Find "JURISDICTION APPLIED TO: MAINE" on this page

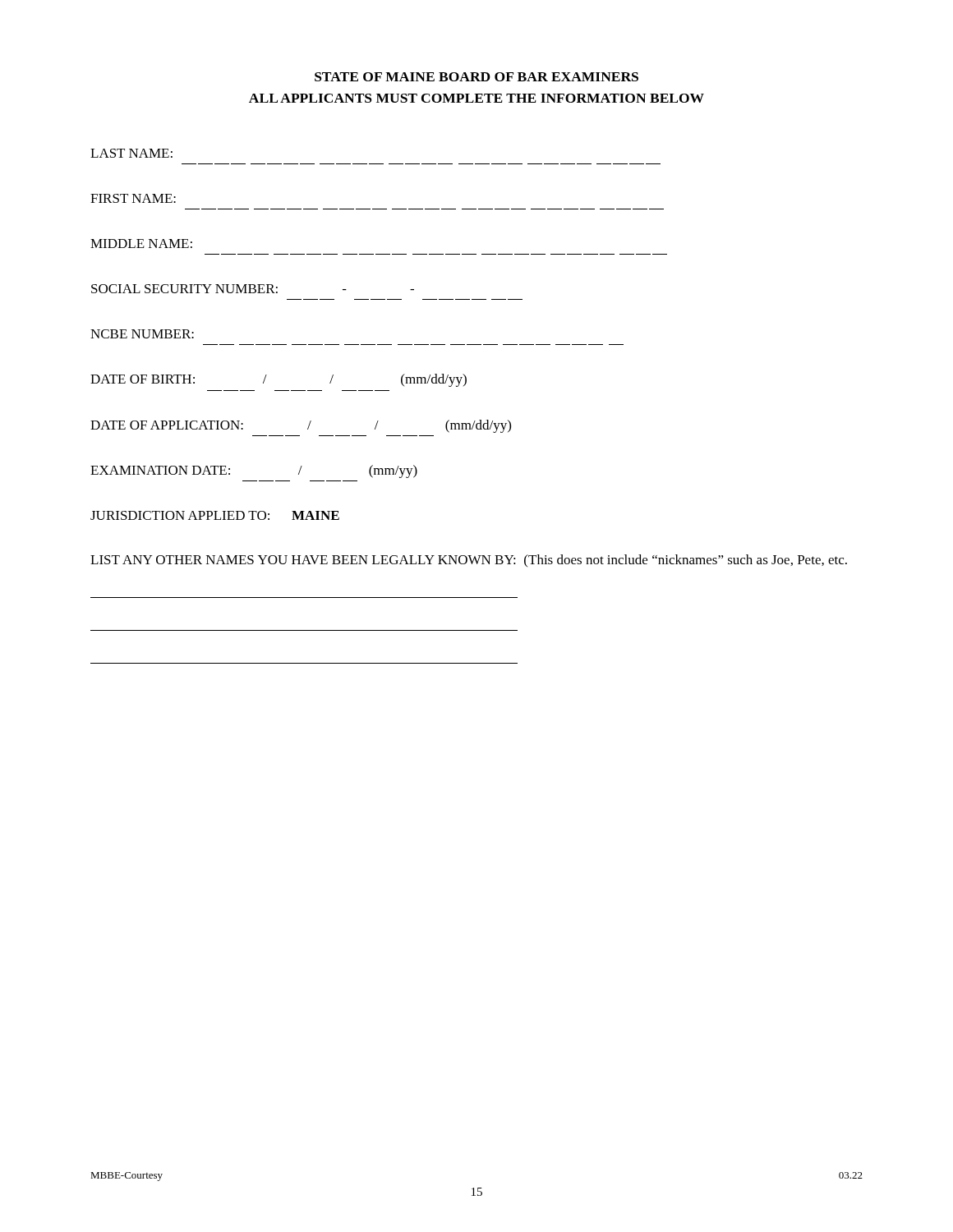tap(215, 515)
